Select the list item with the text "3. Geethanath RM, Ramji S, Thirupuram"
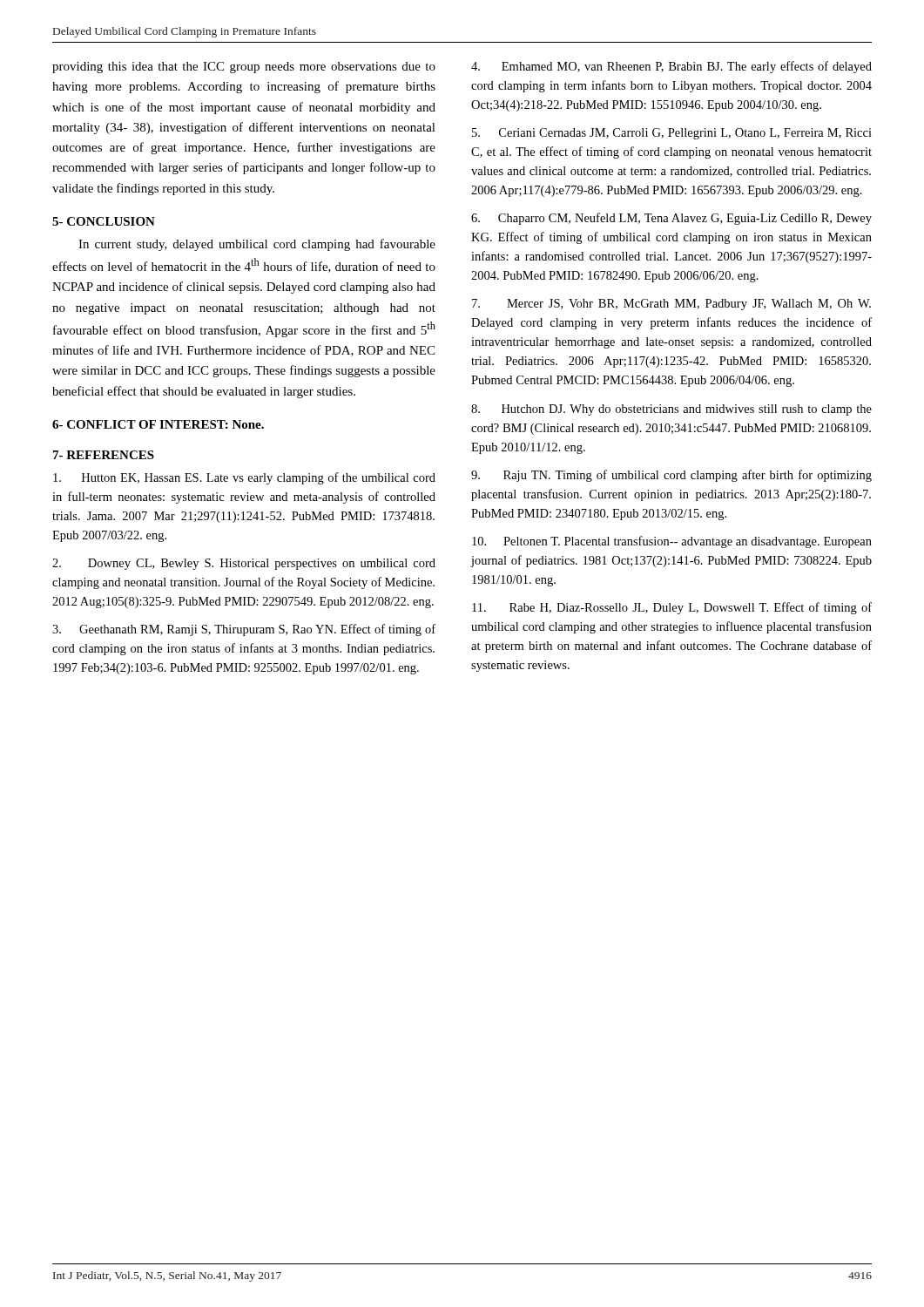924x1307 pixels. tap(244, 648)
